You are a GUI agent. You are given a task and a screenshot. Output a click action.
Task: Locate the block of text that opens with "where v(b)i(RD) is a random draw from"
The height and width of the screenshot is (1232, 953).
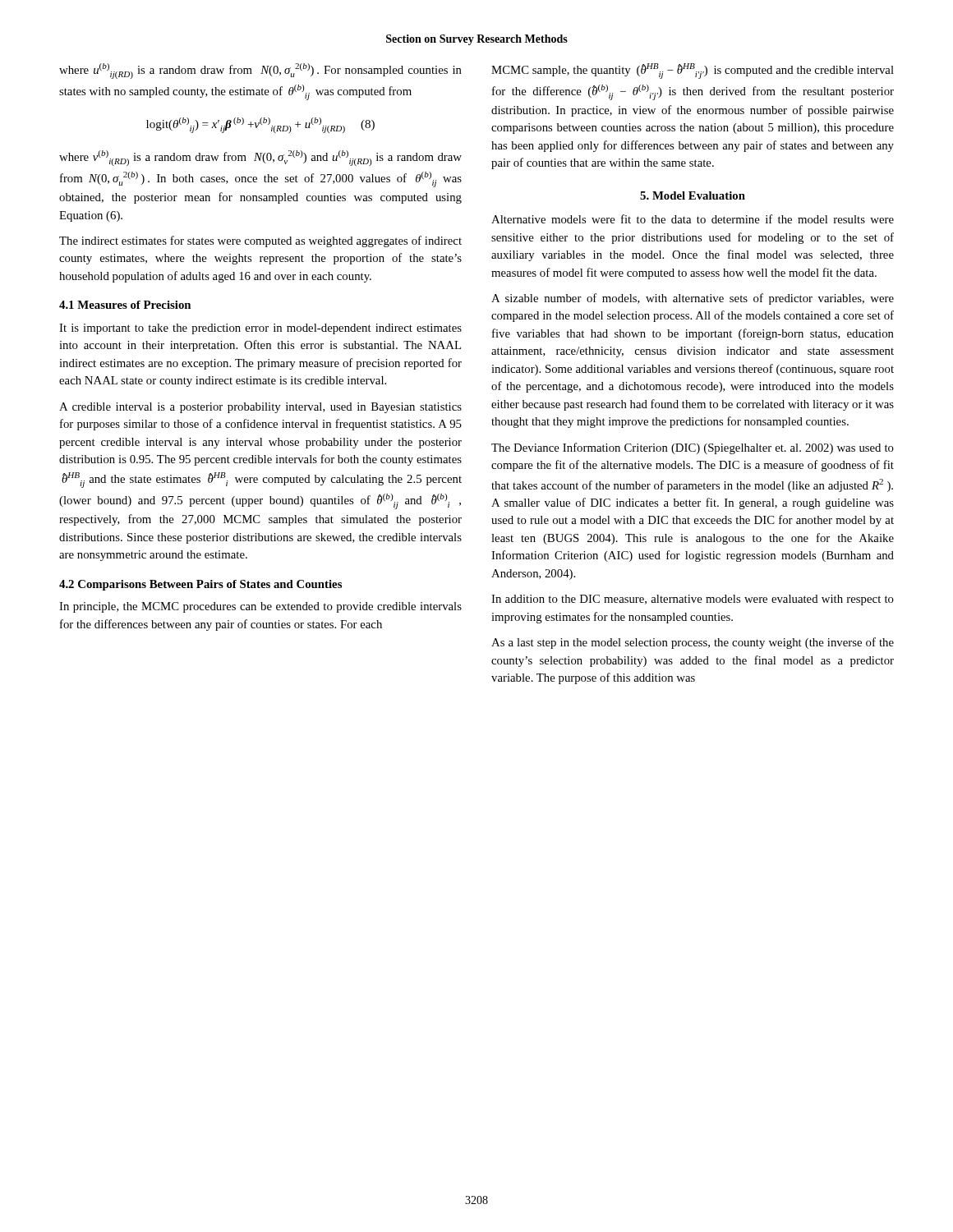click(260, 185)
